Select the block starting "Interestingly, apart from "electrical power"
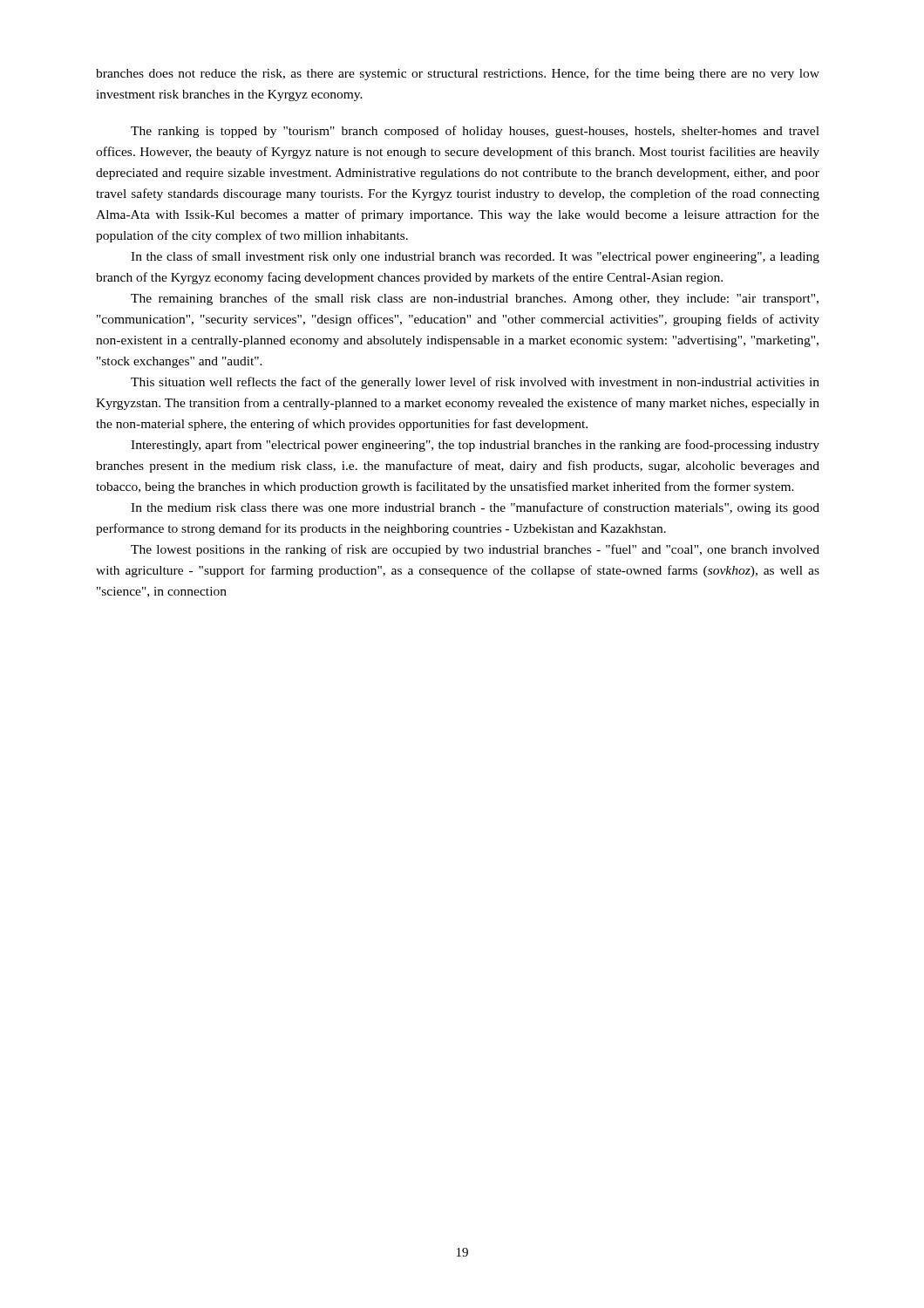 click(x=458, y=466)
